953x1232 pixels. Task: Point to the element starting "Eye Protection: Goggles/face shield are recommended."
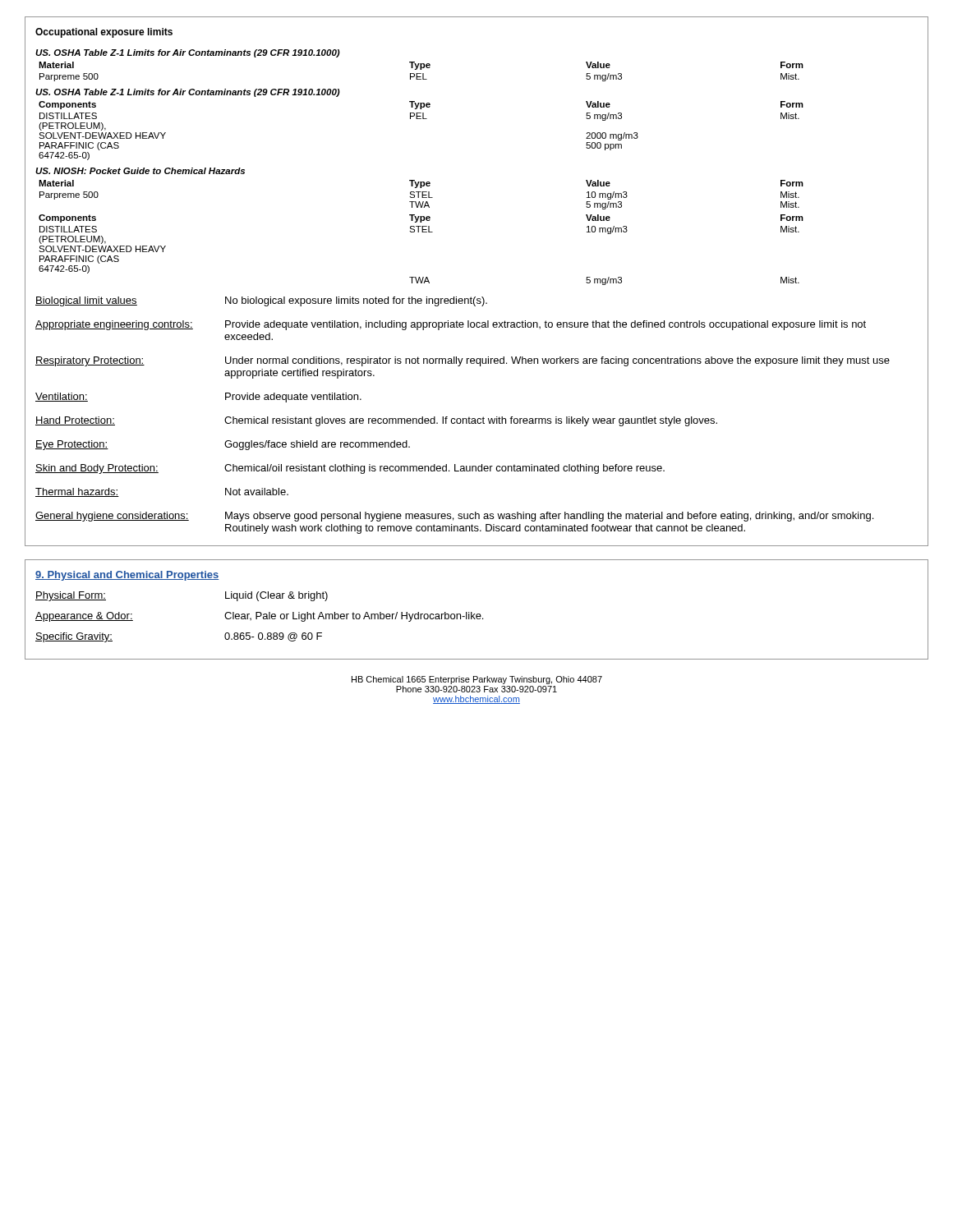(x=223, y=445)
